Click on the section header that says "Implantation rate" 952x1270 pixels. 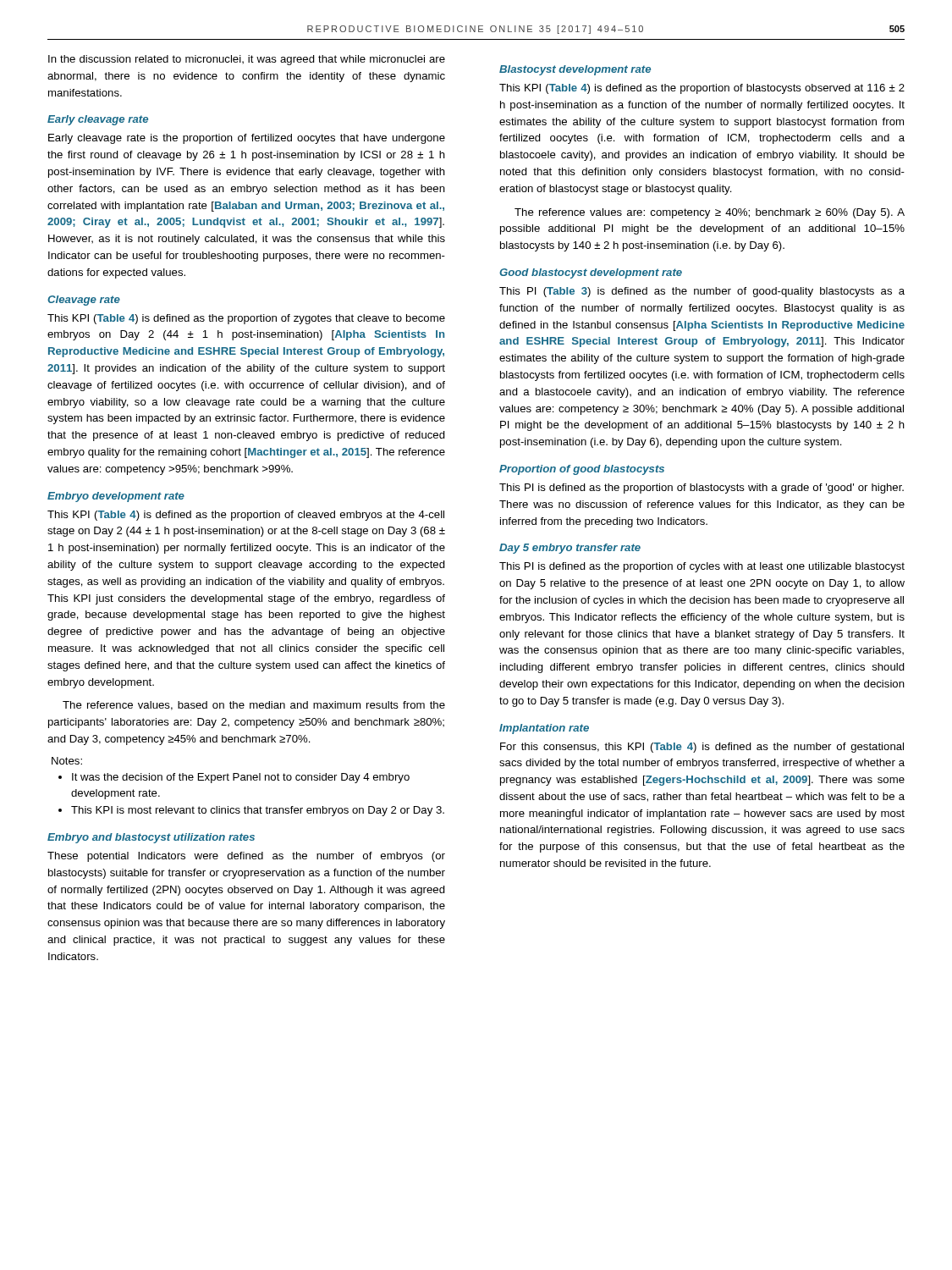point(544,727)
